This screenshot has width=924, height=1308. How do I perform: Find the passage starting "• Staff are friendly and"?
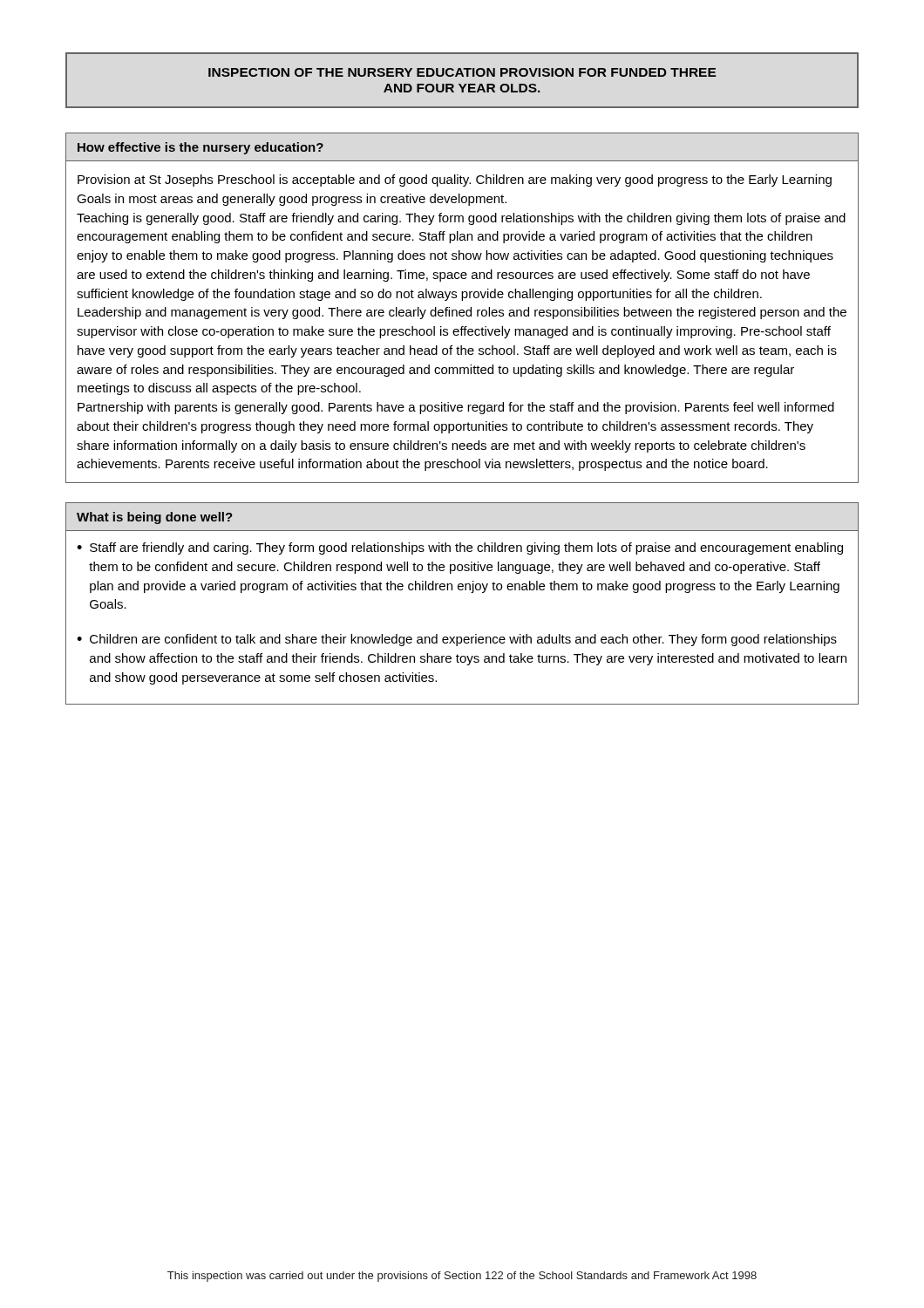tap(462, 576)
